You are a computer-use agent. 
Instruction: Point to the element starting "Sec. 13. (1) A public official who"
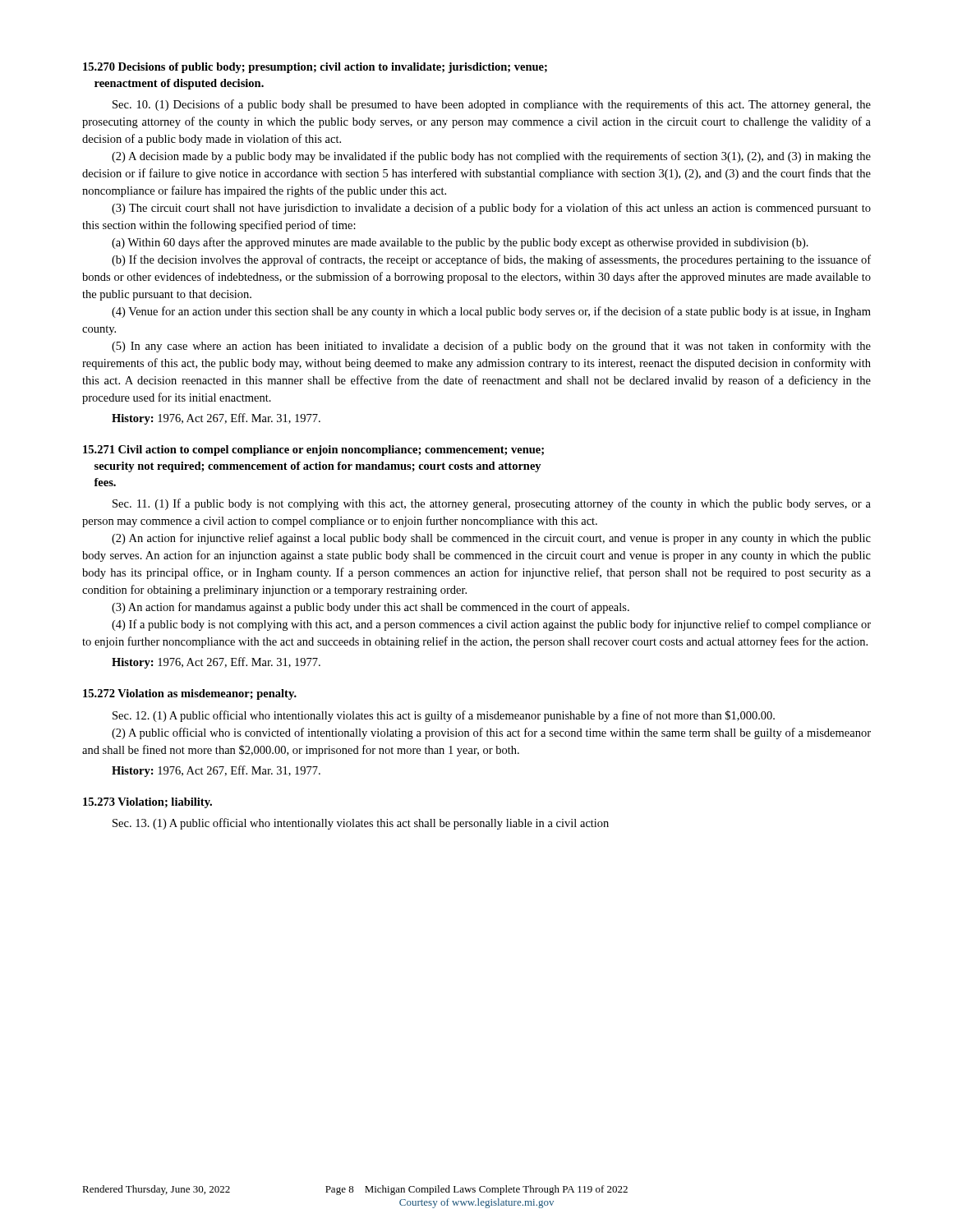click(x=360, y=823)
